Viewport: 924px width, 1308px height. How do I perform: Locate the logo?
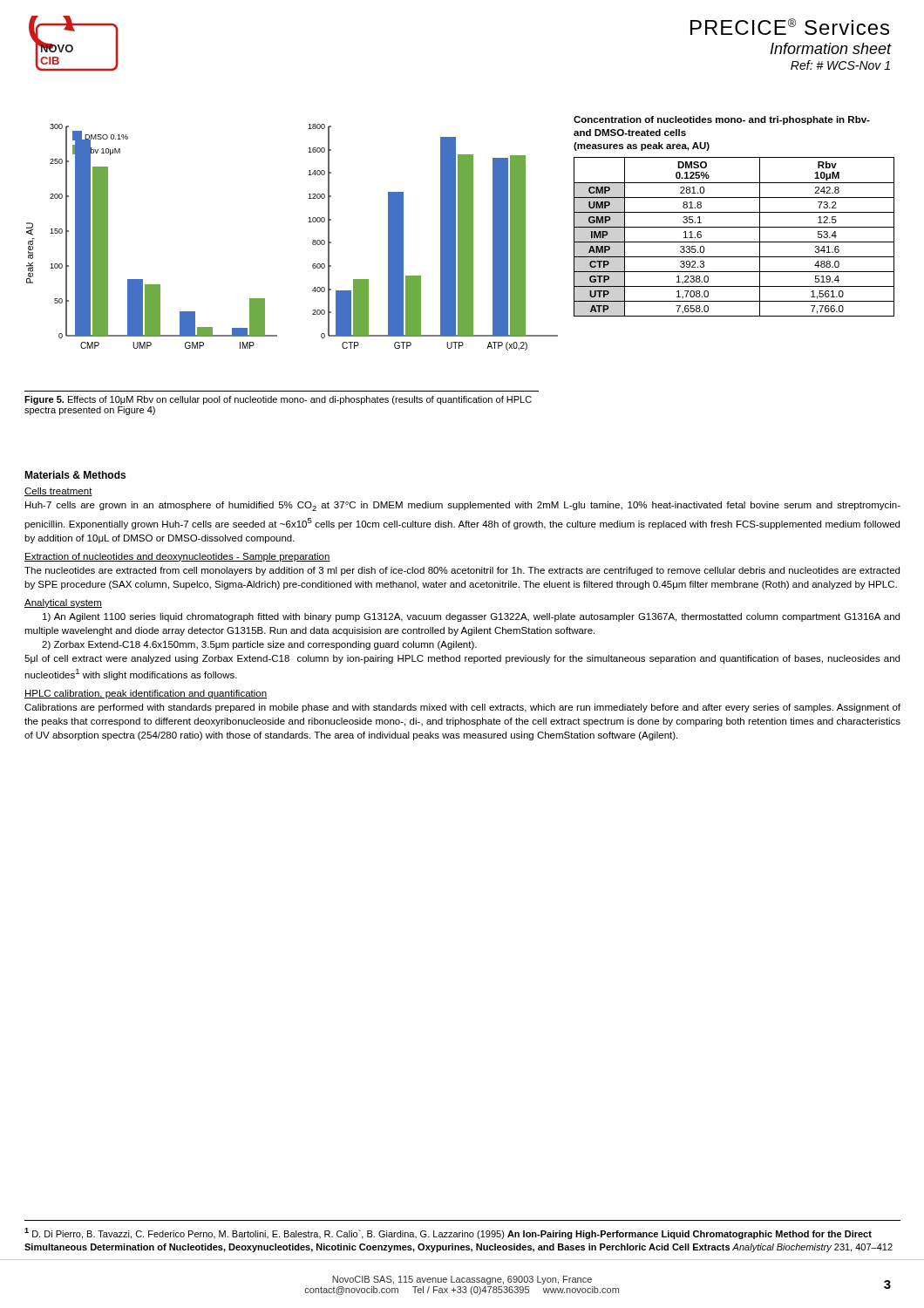coord(77,46)
